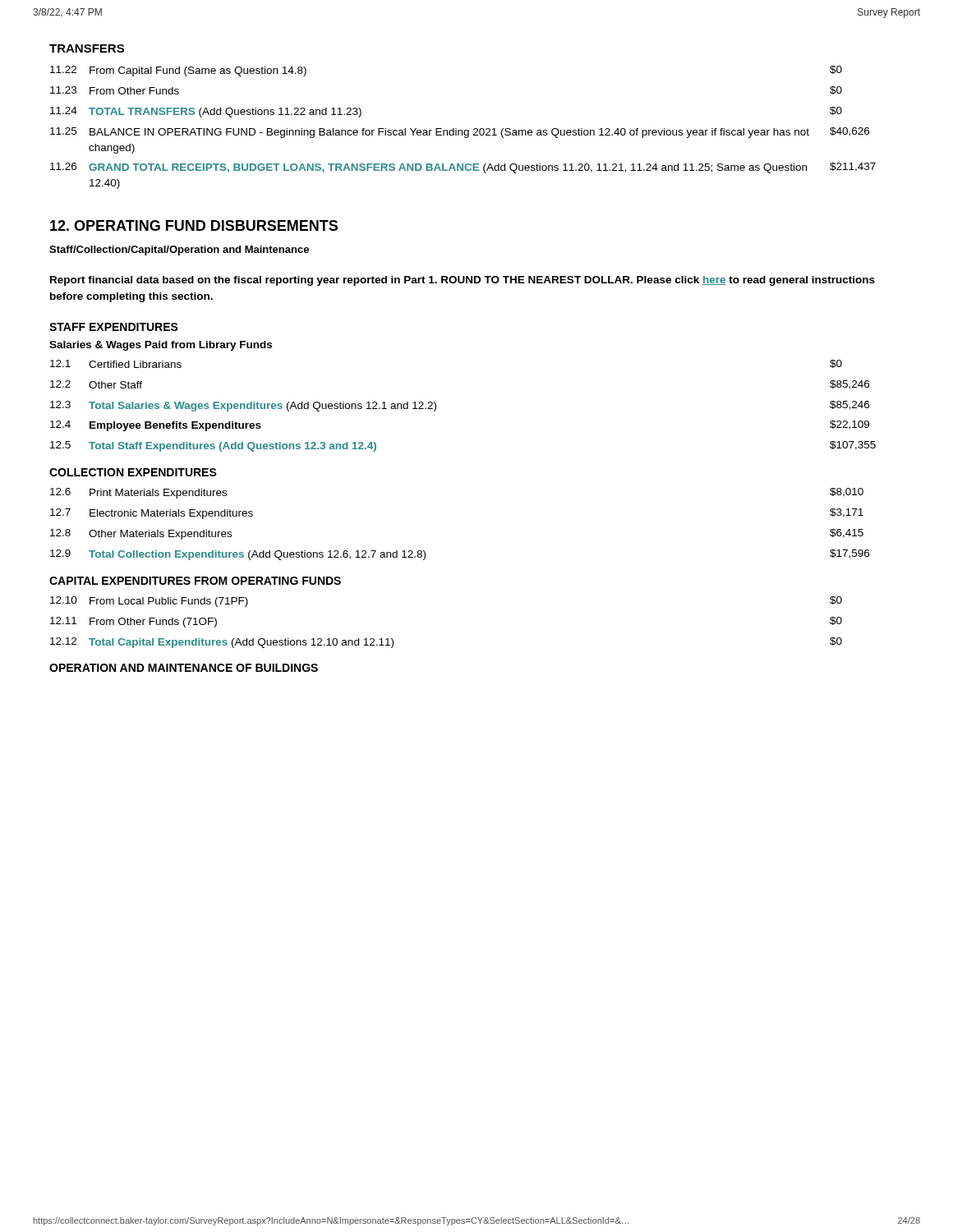This screenshot has width=953, height=1232.
Task: Select the list item with the text "12.2 Other Staff $85,246"
Action: [59, 385]
